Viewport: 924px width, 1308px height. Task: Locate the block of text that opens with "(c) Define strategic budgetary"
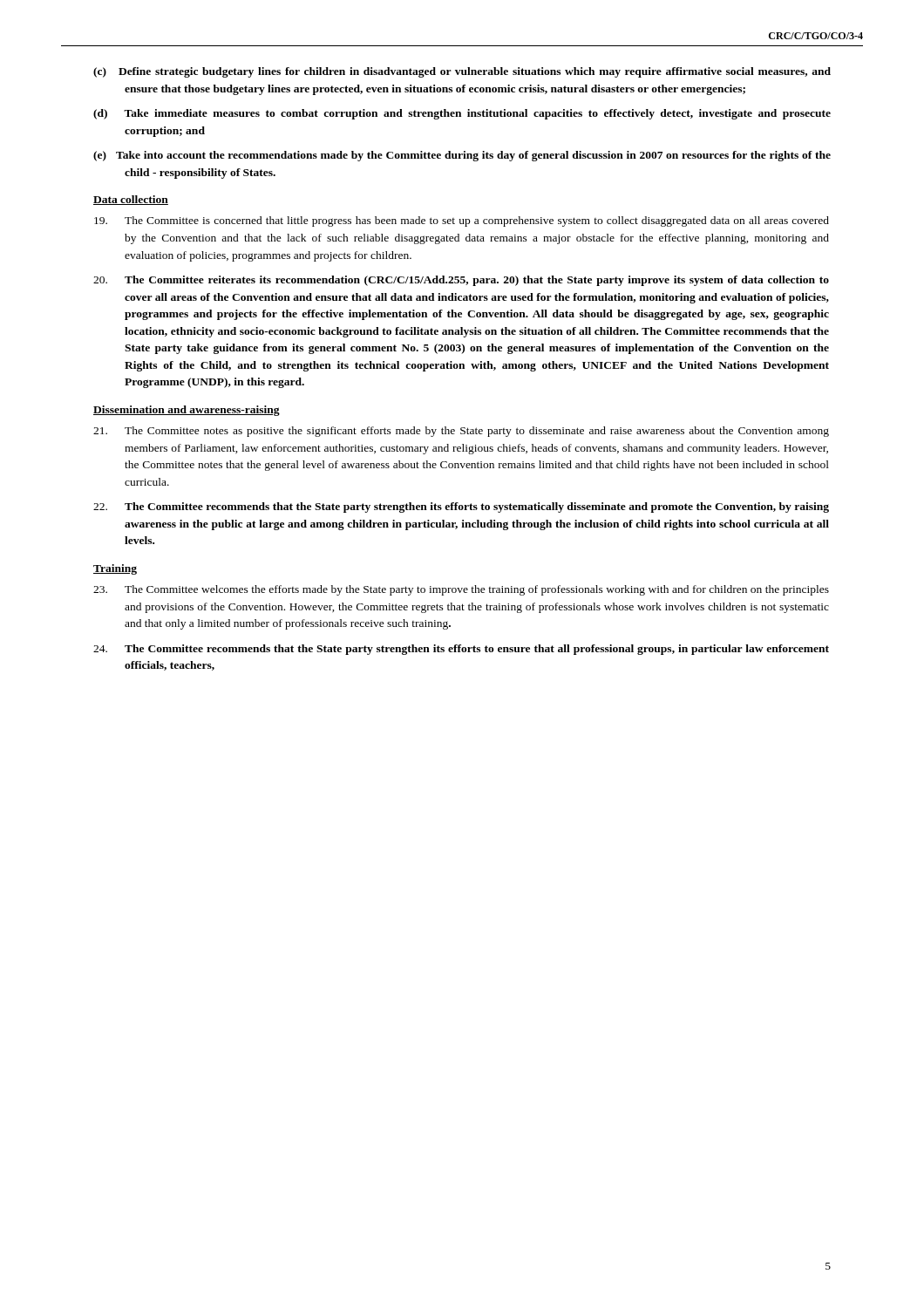coord(462,80)
